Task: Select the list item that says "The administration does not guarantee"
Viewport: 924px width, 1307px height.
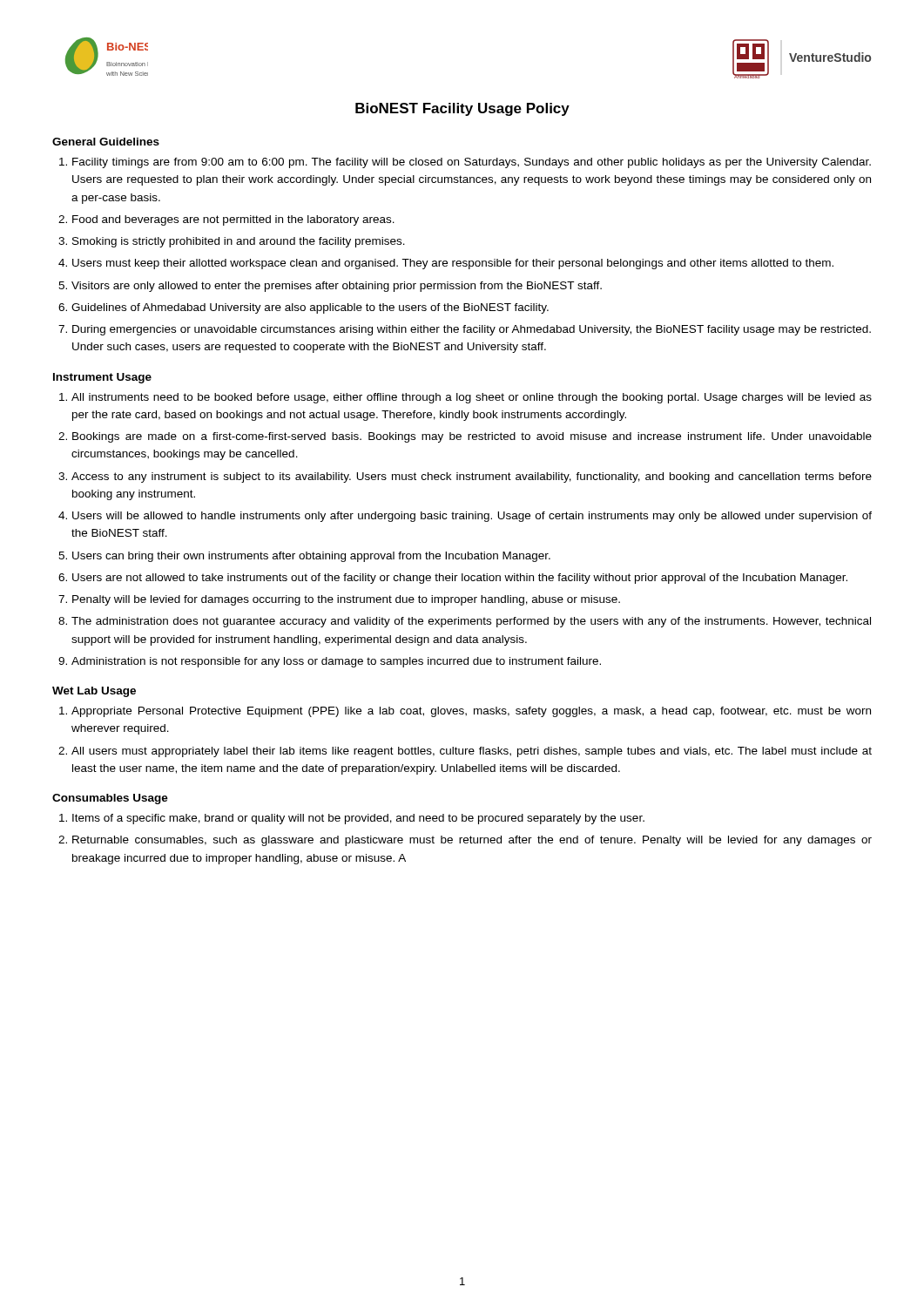Action: pyautogui.click(x=472, y=630)
